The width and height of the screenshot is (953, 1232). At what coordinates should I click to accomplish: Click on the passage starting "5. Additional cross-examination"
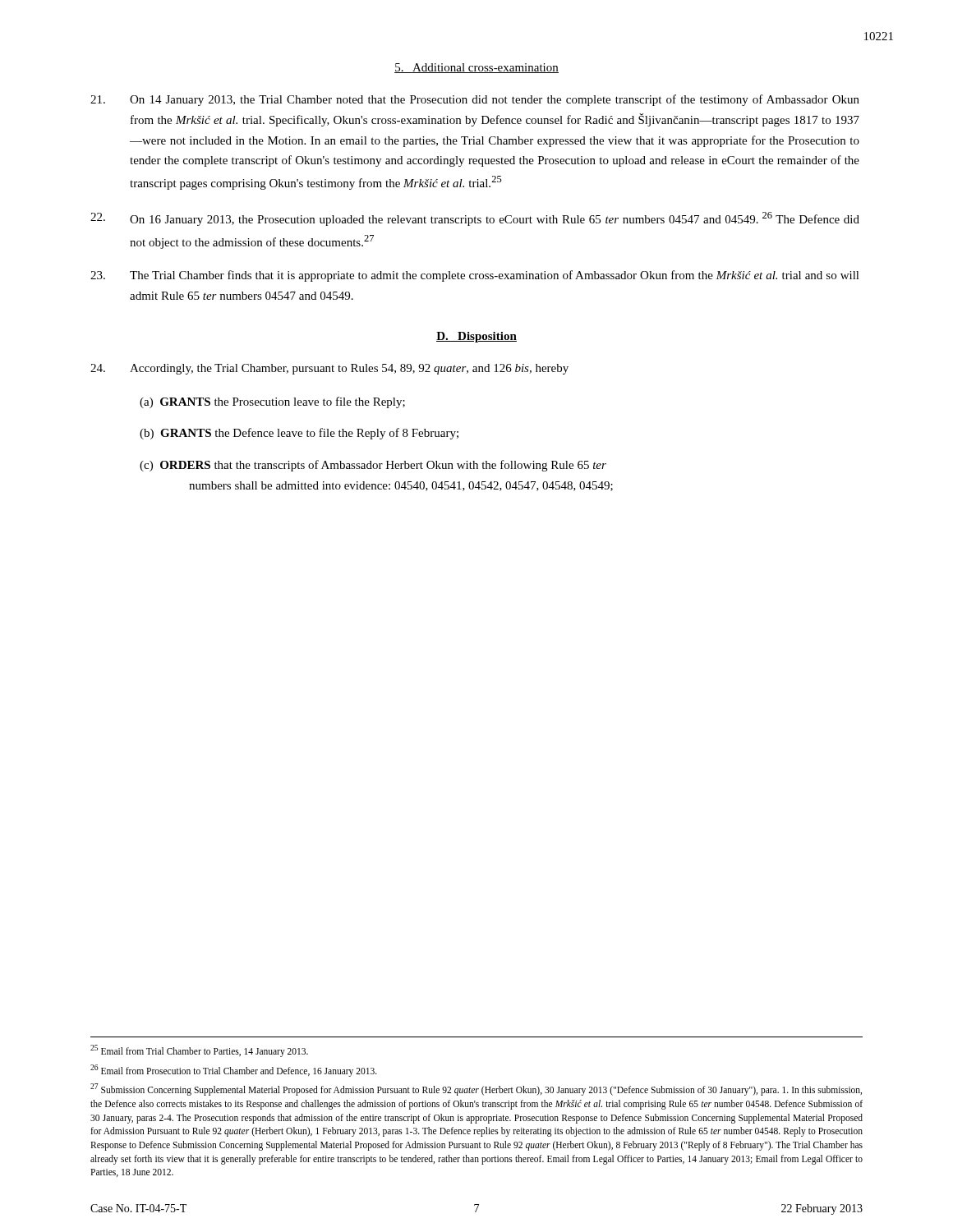(476, 67)
